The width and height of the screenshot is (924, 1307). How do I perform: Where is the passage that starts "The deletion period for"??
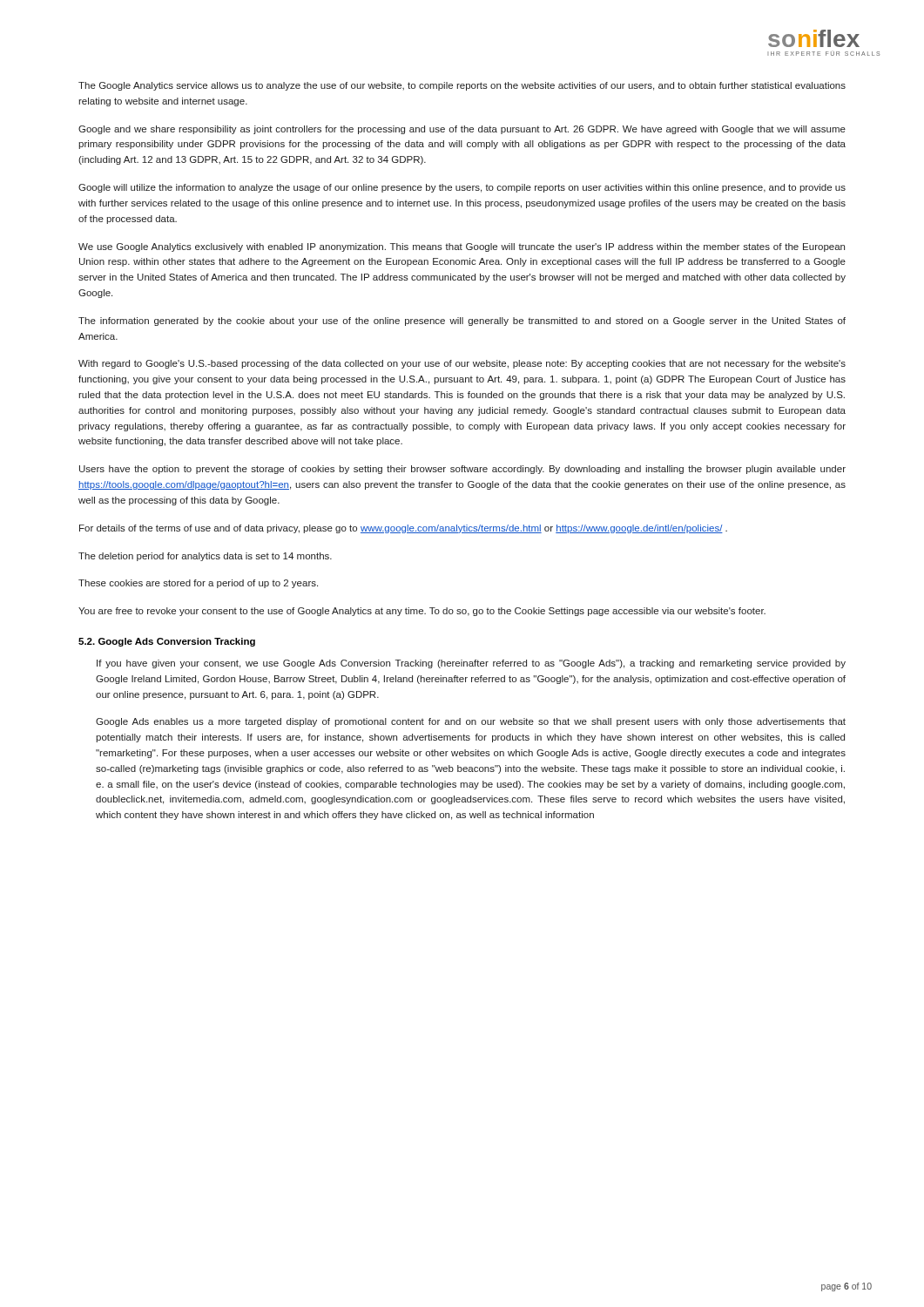click(x=205, y=555)
